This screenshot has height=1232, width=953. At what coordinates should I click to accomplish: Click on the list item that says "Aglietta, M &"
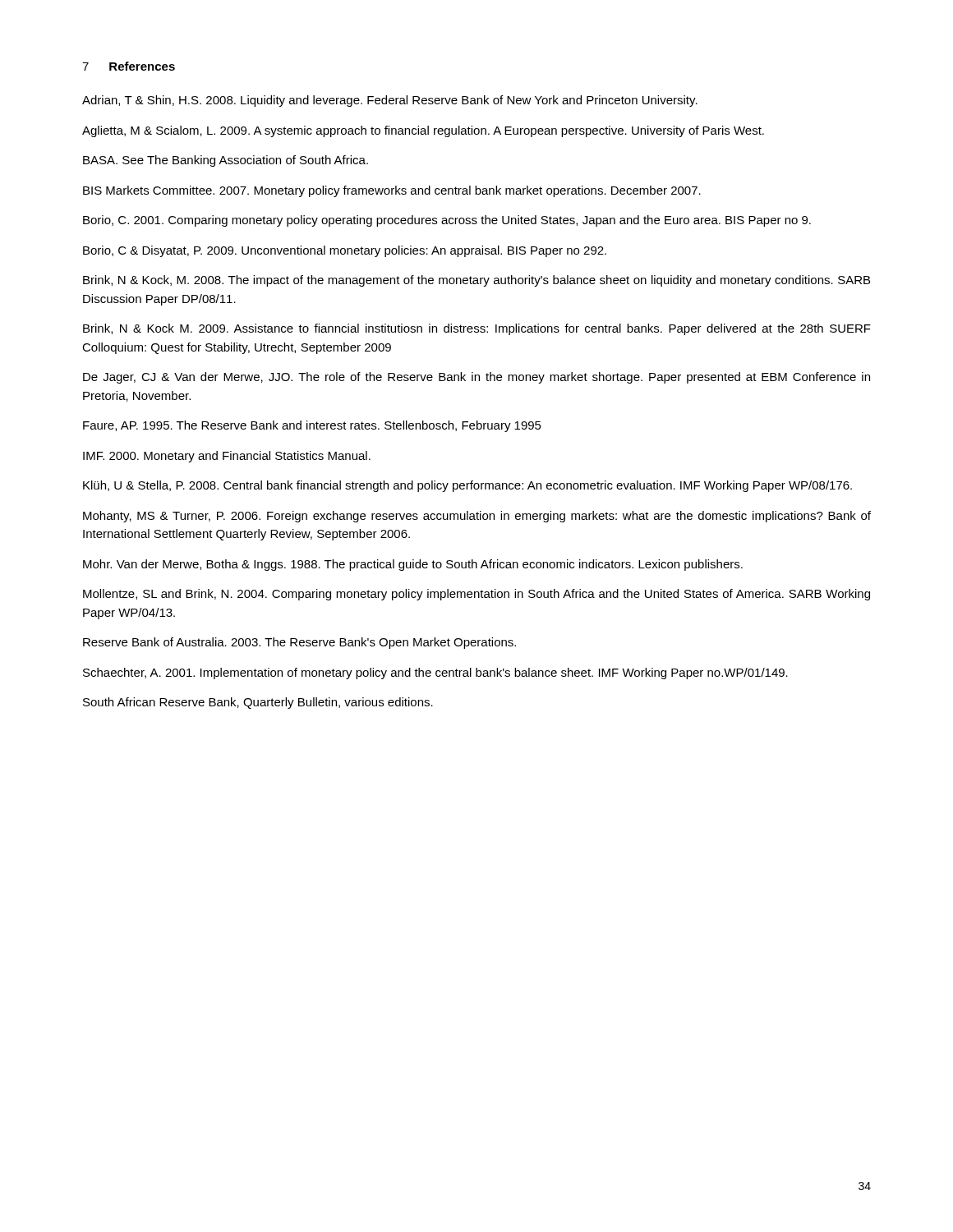[x=424, y=130]
